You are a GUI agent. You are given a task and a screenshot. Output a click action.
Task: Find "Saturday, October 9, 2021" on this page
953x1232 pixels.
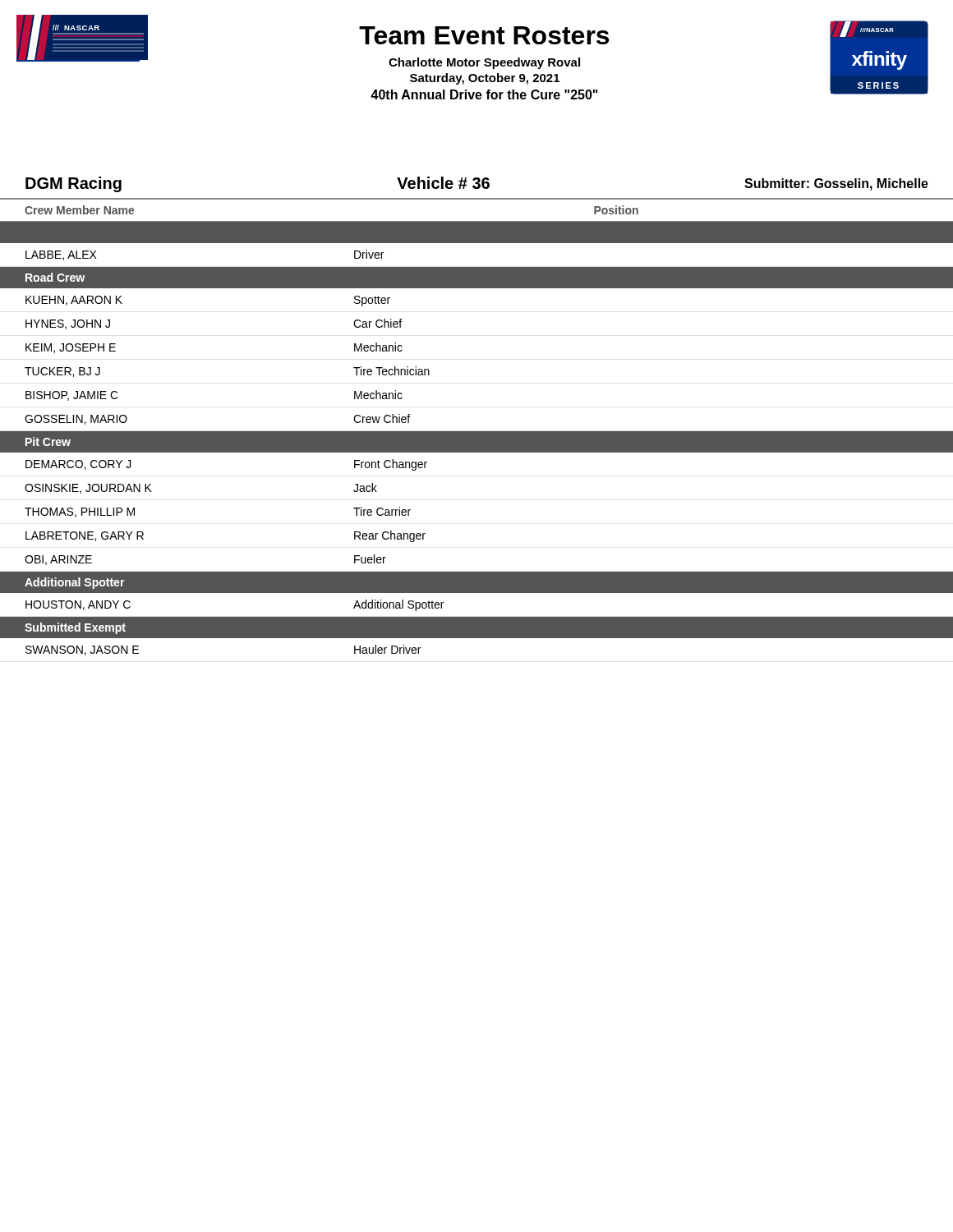click(485, 78)
